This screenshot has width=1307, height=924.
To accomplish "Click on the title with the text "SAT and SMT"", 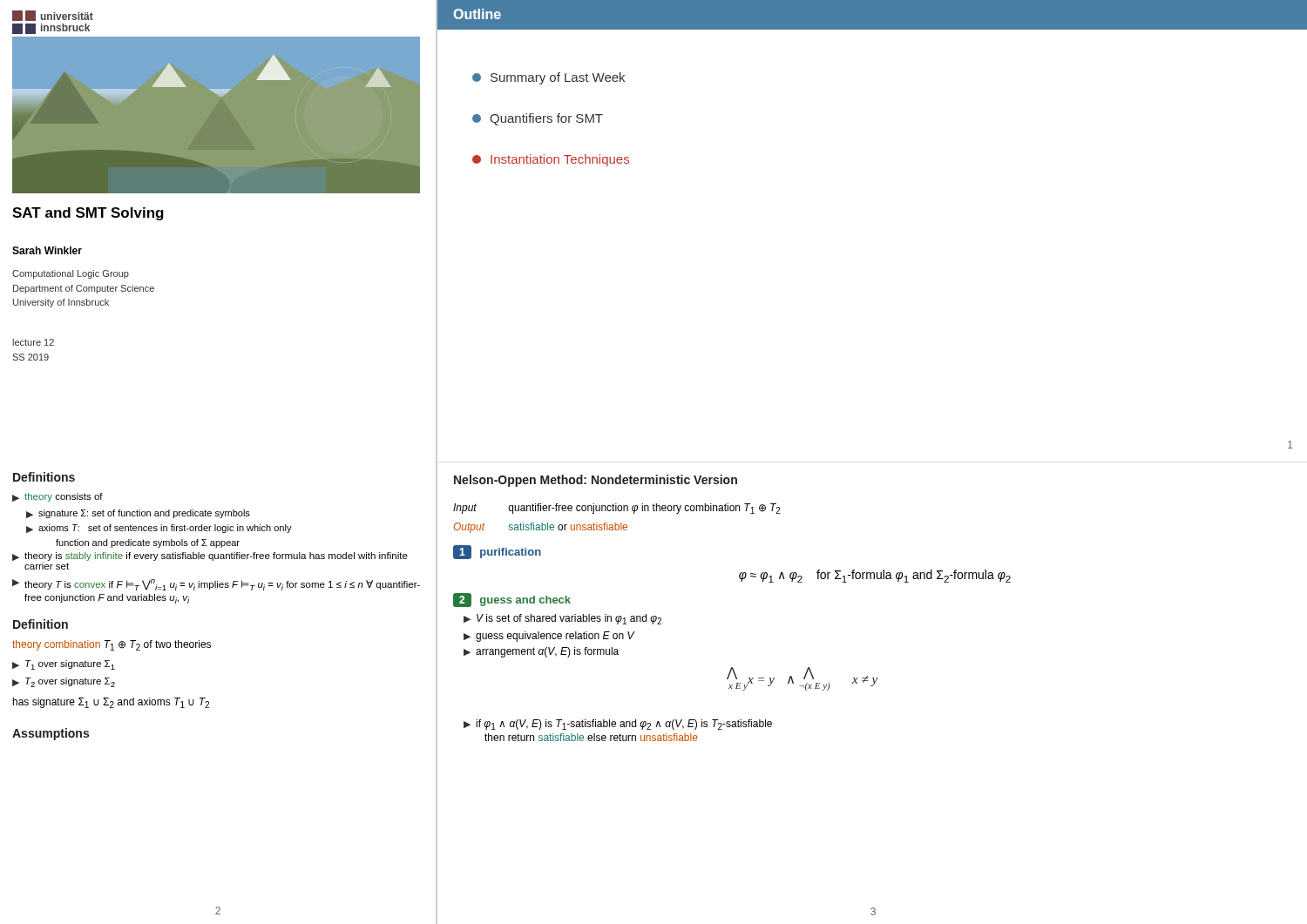I will tap(88, 213).
